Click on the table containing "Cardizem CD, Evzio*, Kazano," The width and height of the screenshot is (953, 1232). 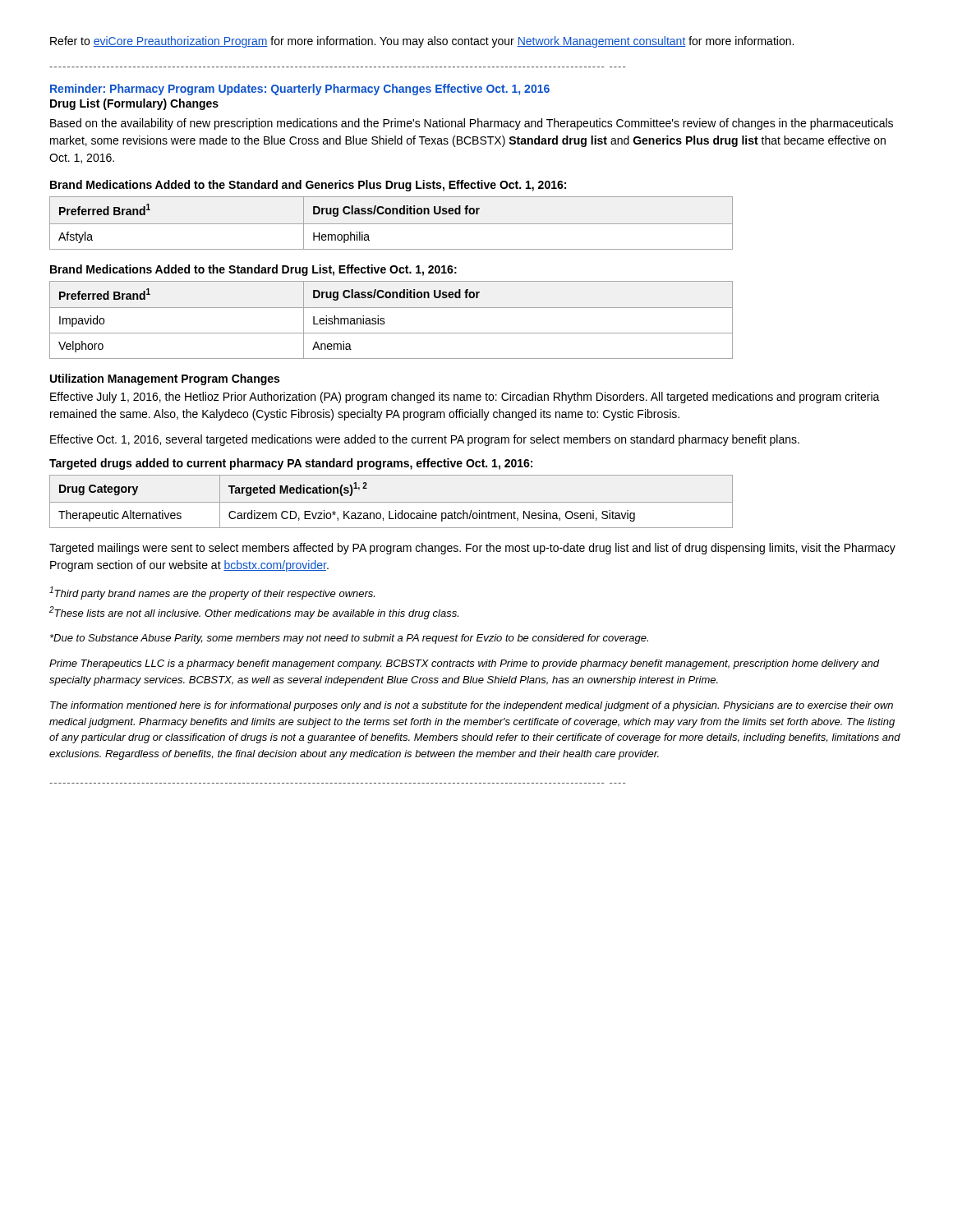(476, 501)
